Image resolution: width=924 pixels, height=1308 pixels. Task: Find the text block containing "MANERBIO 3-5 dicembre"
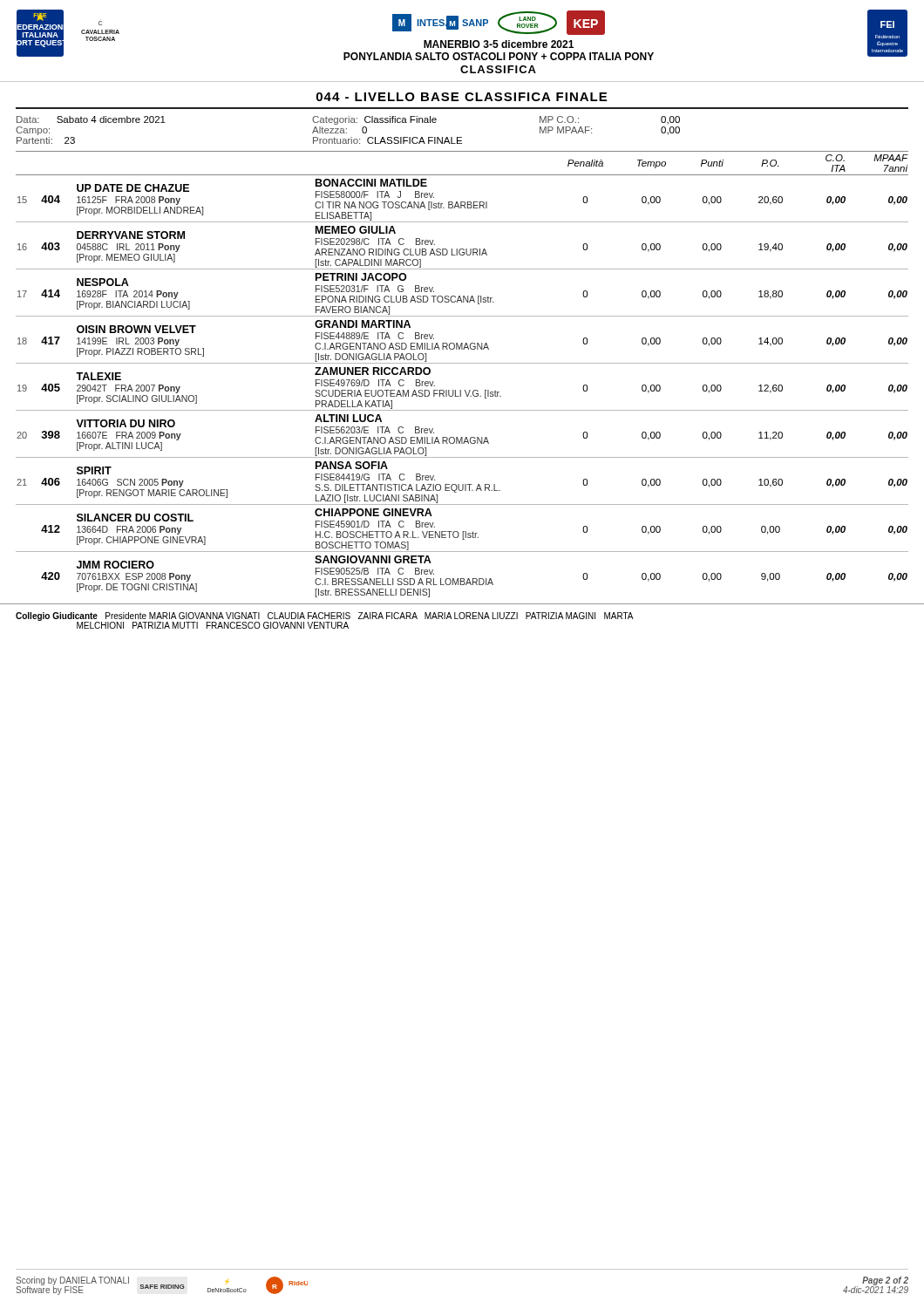pos(499,44)
